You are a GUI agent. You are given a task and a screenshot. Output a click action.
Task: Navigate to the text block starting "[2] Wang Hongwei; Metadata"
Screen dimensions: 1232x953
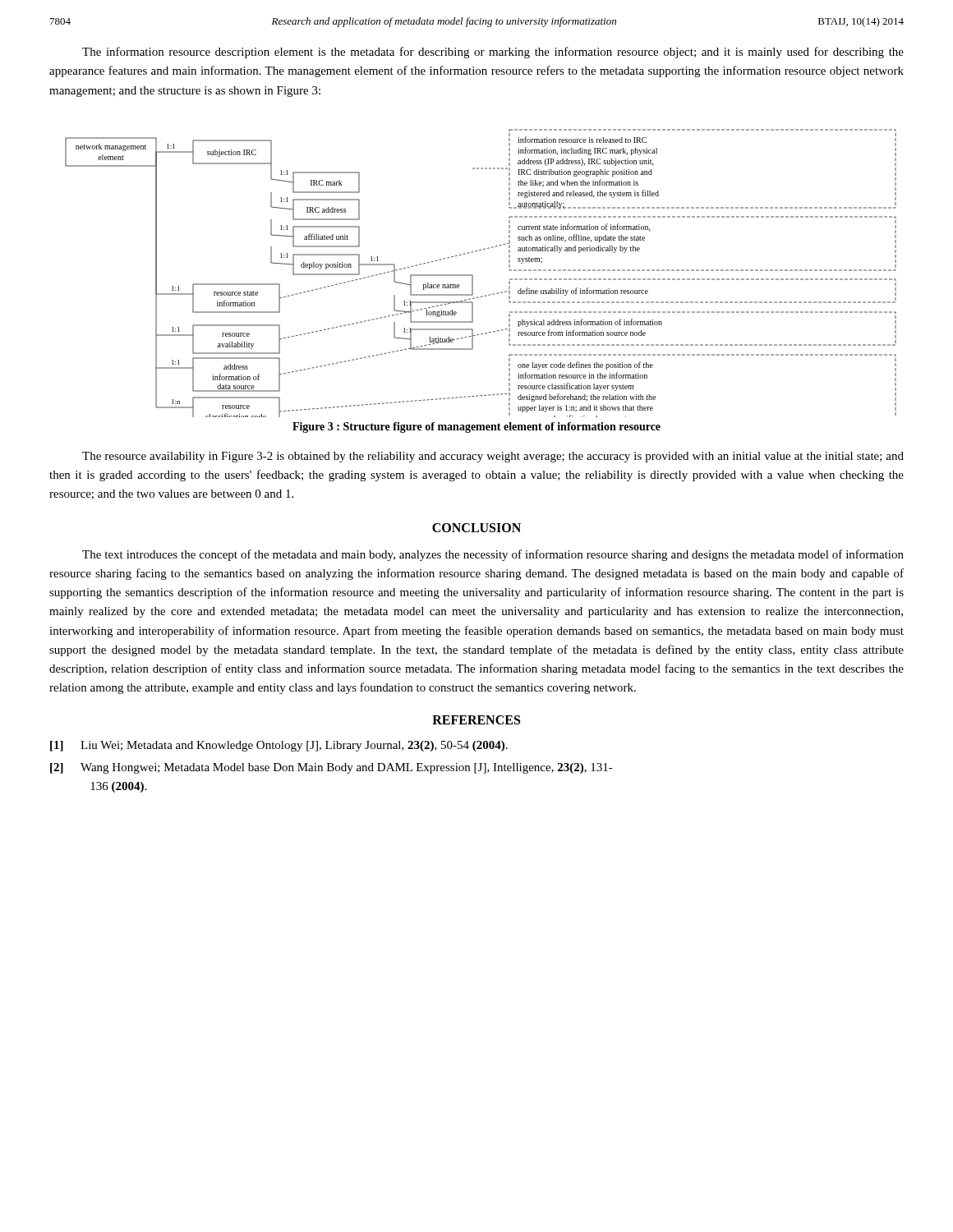pos(331,777)
